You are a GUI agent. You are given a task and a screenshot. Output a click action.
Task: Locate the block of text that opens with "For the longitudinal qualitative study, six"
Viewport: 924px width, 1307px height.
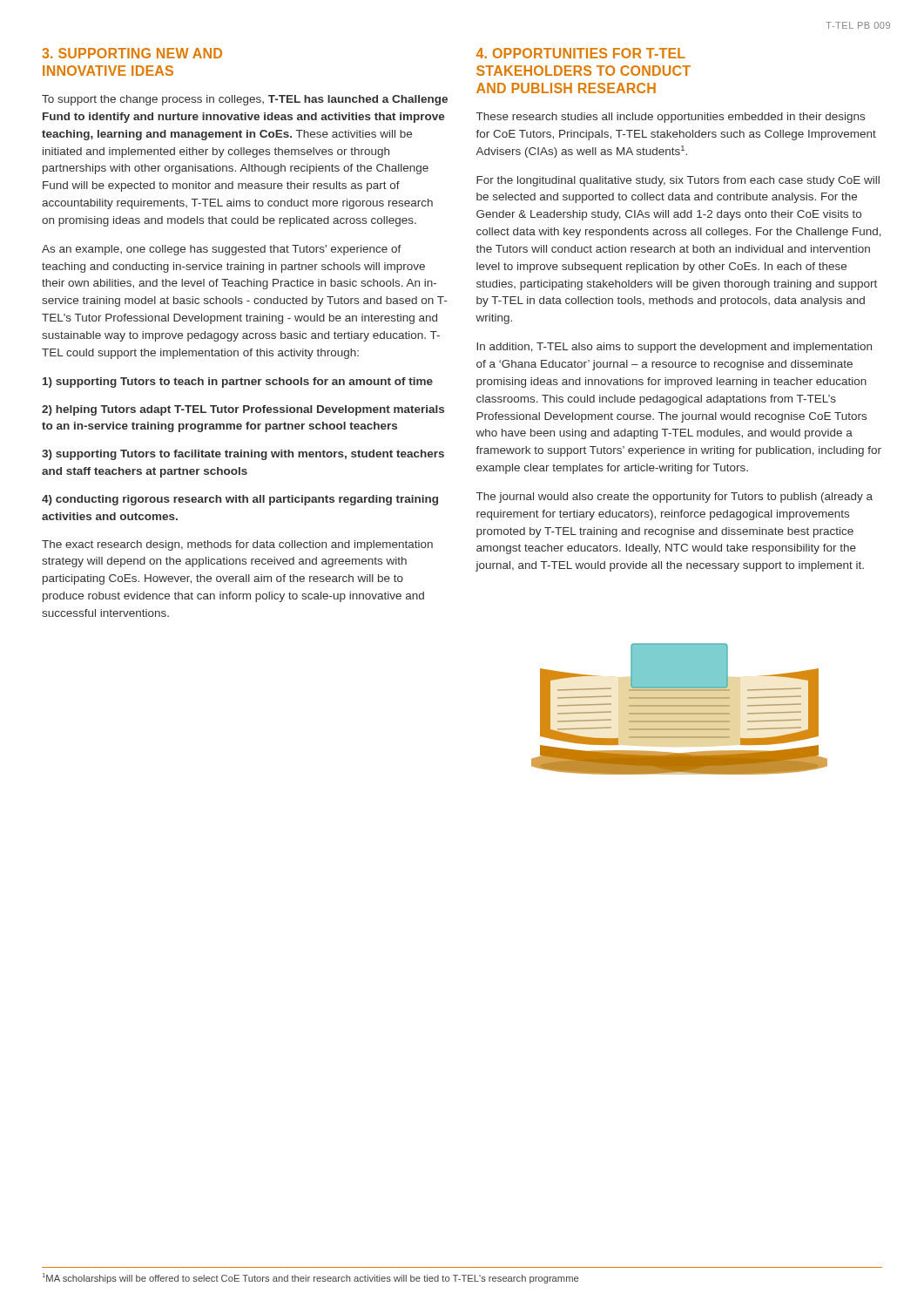679,249
